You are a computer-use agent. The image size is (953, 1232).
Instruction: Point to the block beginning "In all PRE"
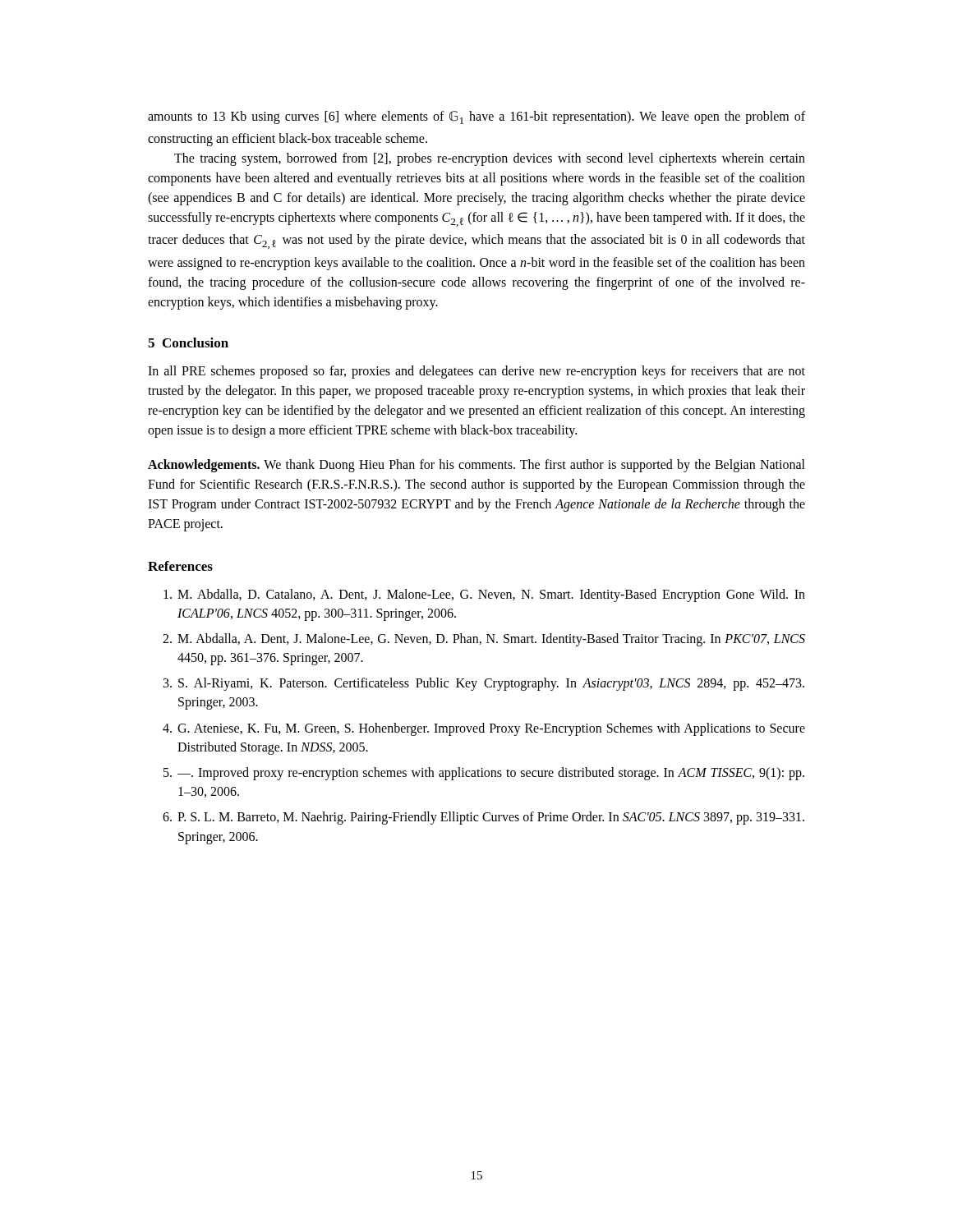coord(476,400)
